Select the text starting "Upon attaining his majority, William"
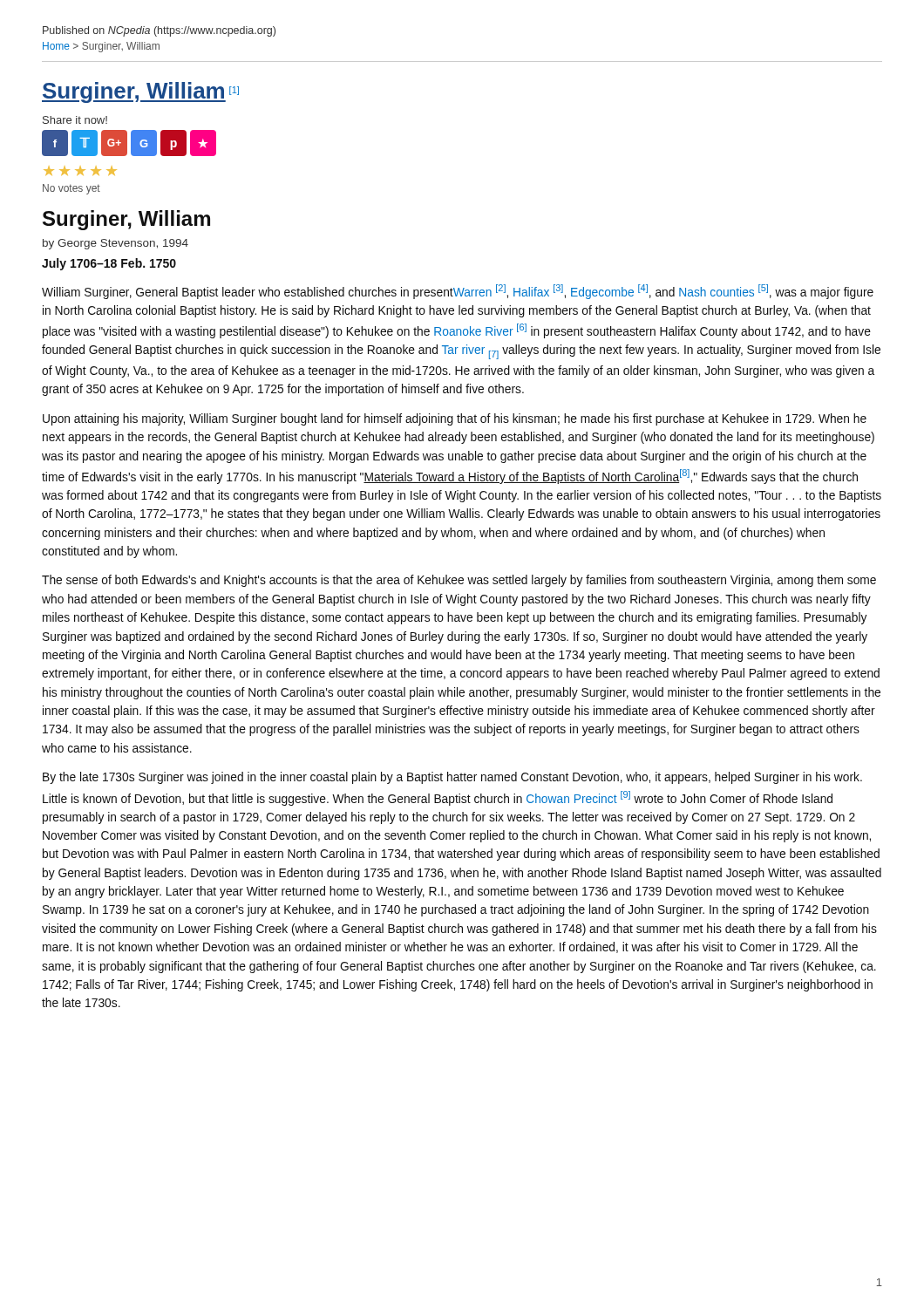924x1308 pixels. tap(462, 485)
